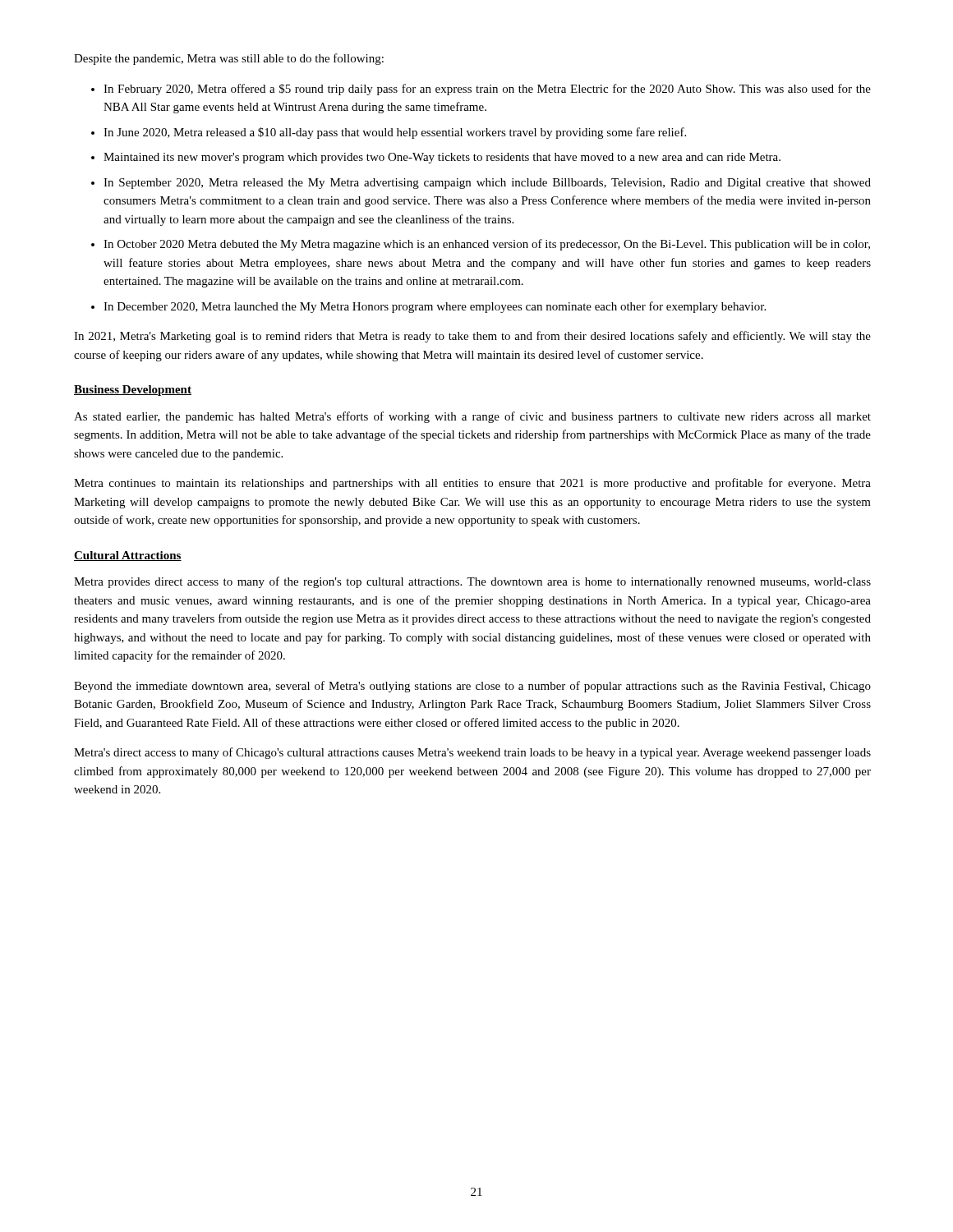Click where it says "Cultural Attractions"

(x=128, y=555)
